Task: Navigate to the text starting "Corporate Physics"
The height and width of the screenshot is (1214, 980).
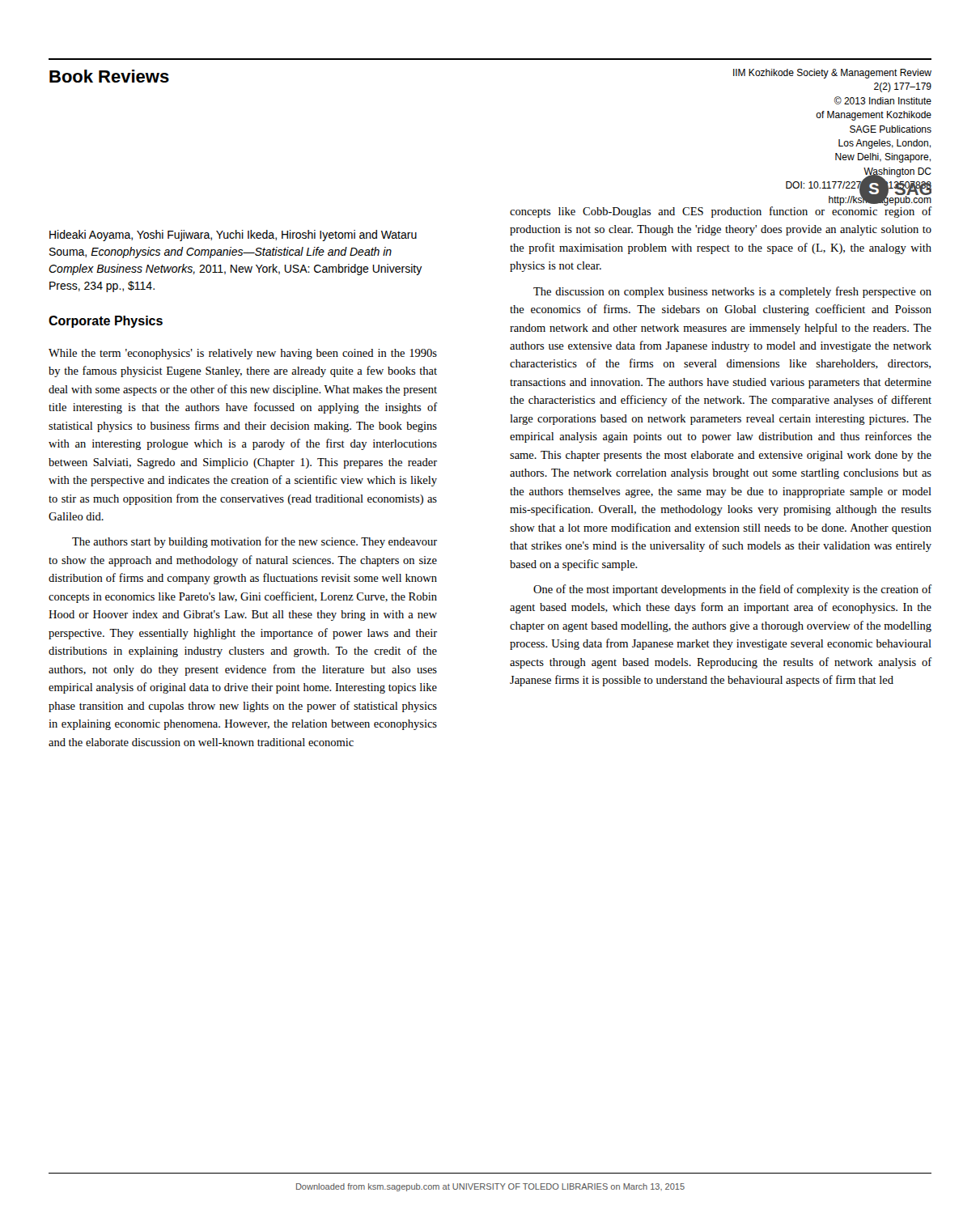Action: [106, 321]
